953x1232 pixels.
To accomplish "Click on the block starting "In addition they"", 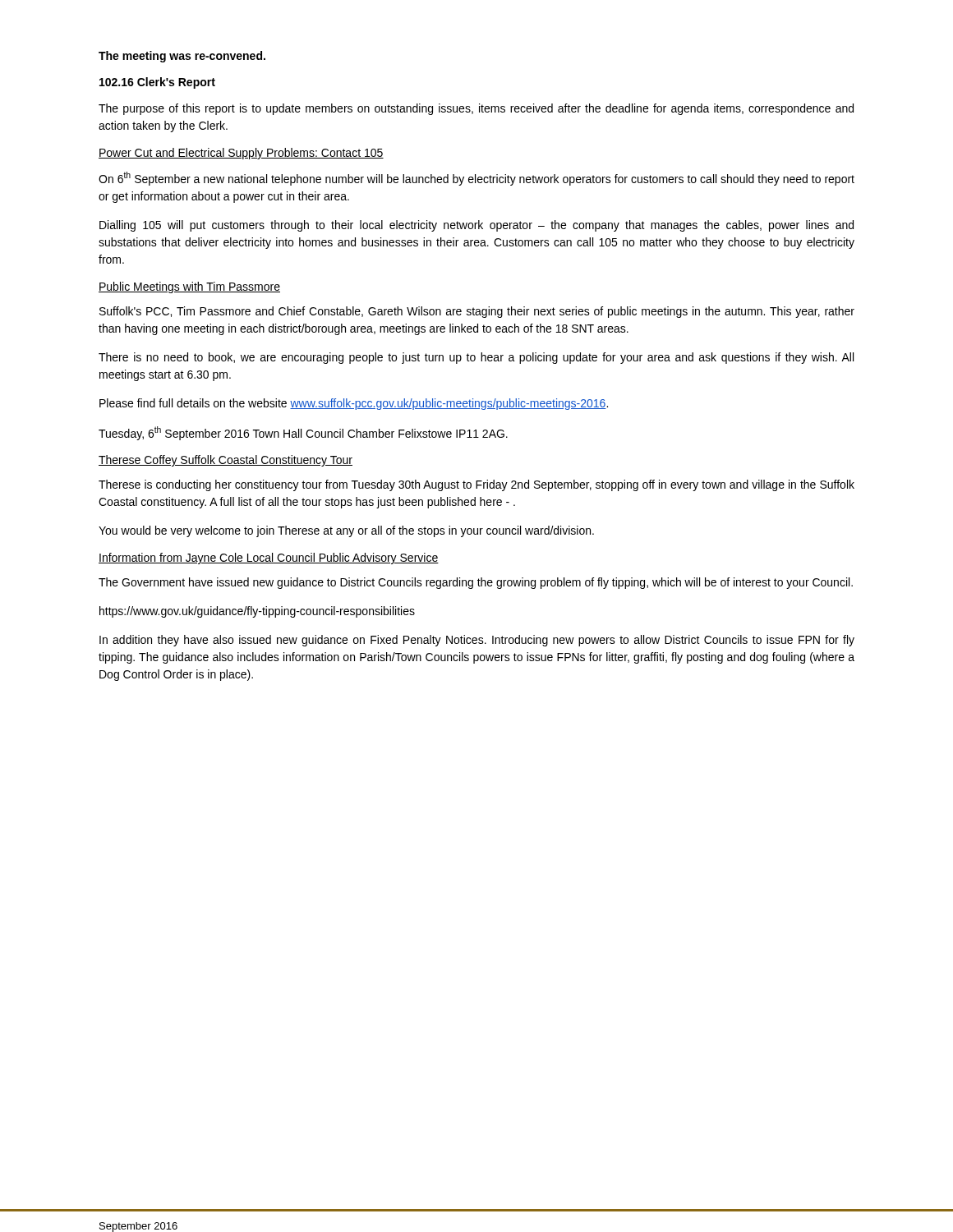I will [x=476, y=658].
